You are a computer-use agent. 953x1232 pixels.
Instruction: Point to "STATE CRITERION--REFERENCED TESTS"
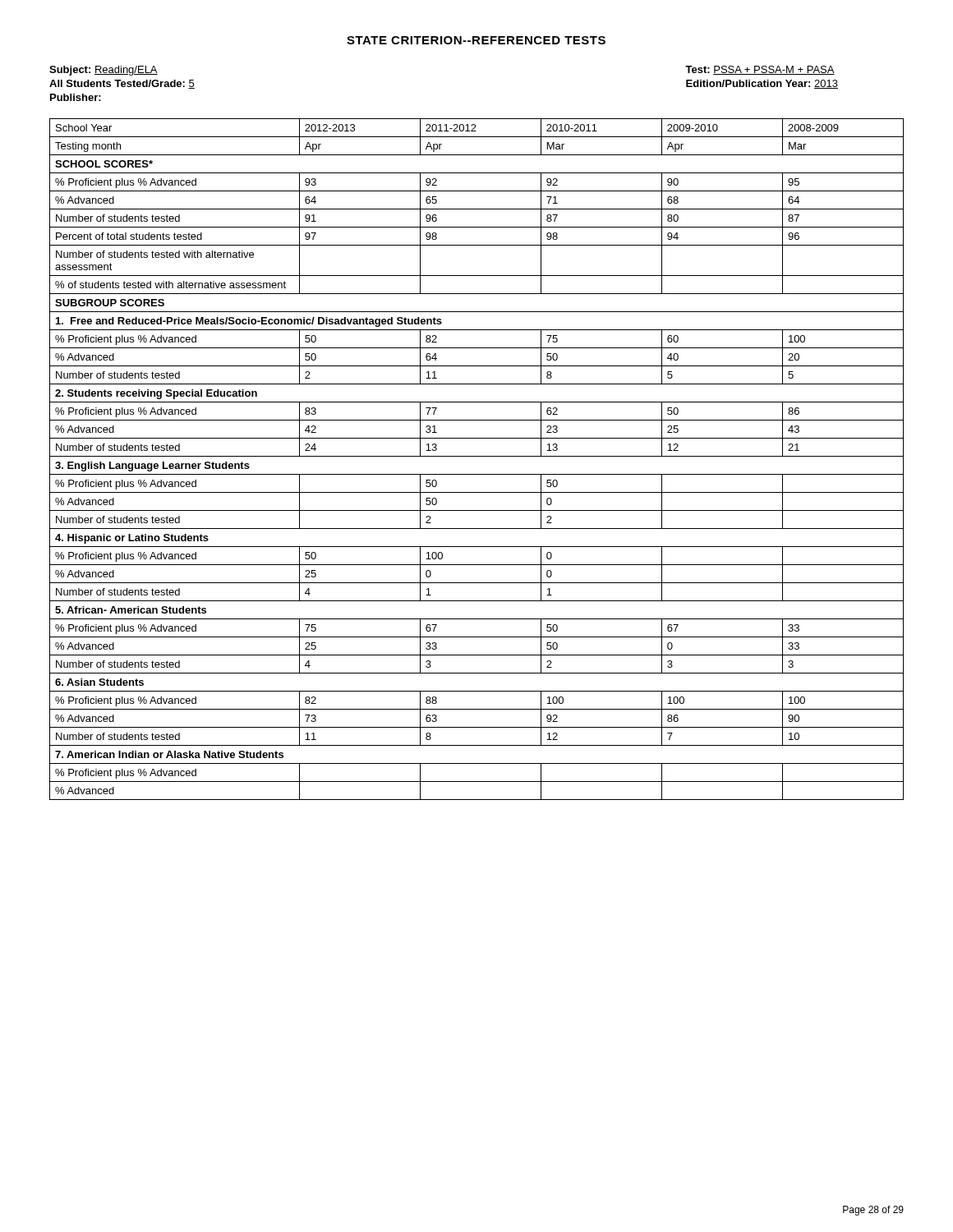[x=476, y=40]
